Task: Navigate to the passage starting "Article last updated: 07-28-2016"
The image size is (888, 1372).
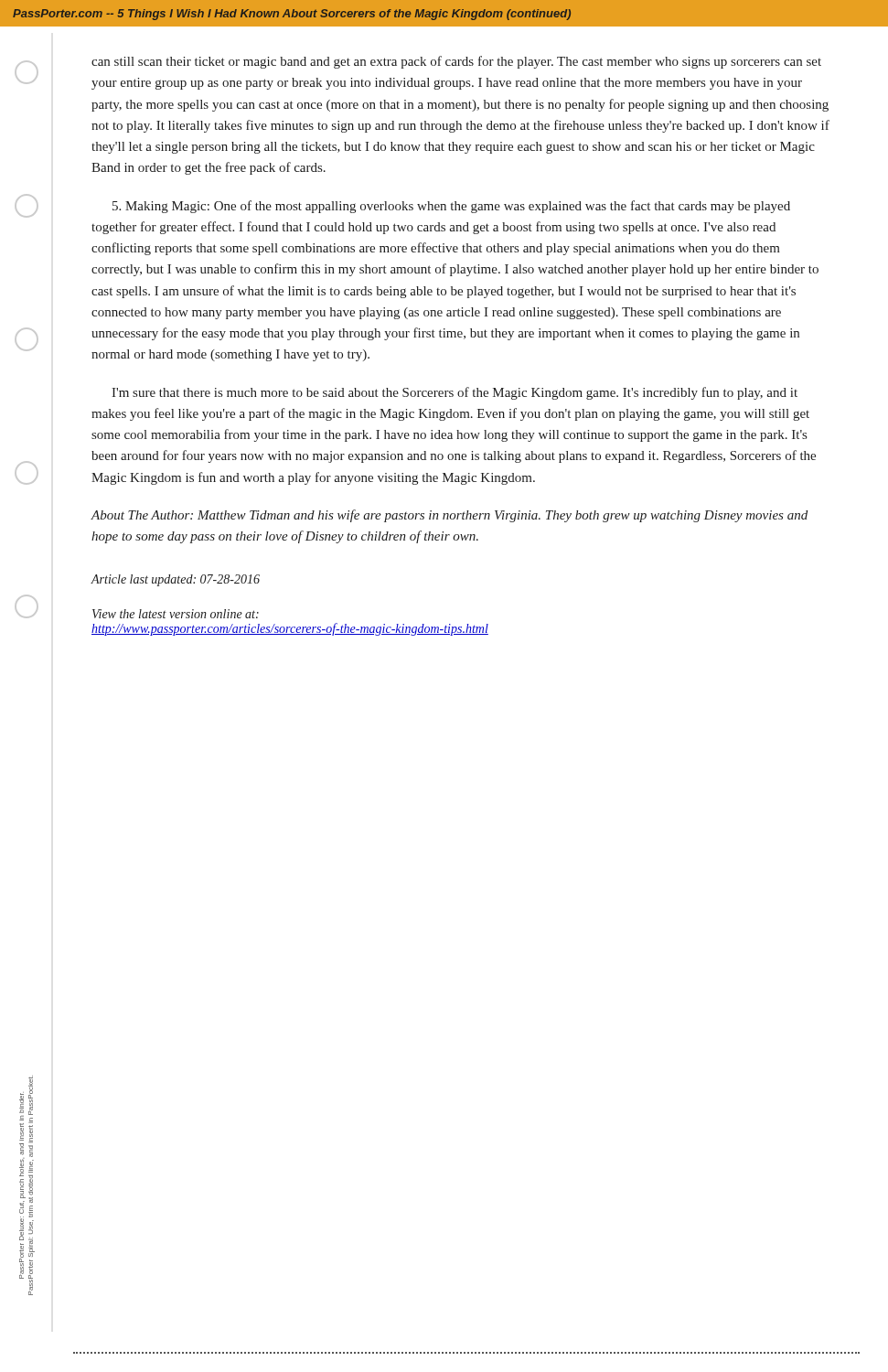Action: [x=176, y=580]
